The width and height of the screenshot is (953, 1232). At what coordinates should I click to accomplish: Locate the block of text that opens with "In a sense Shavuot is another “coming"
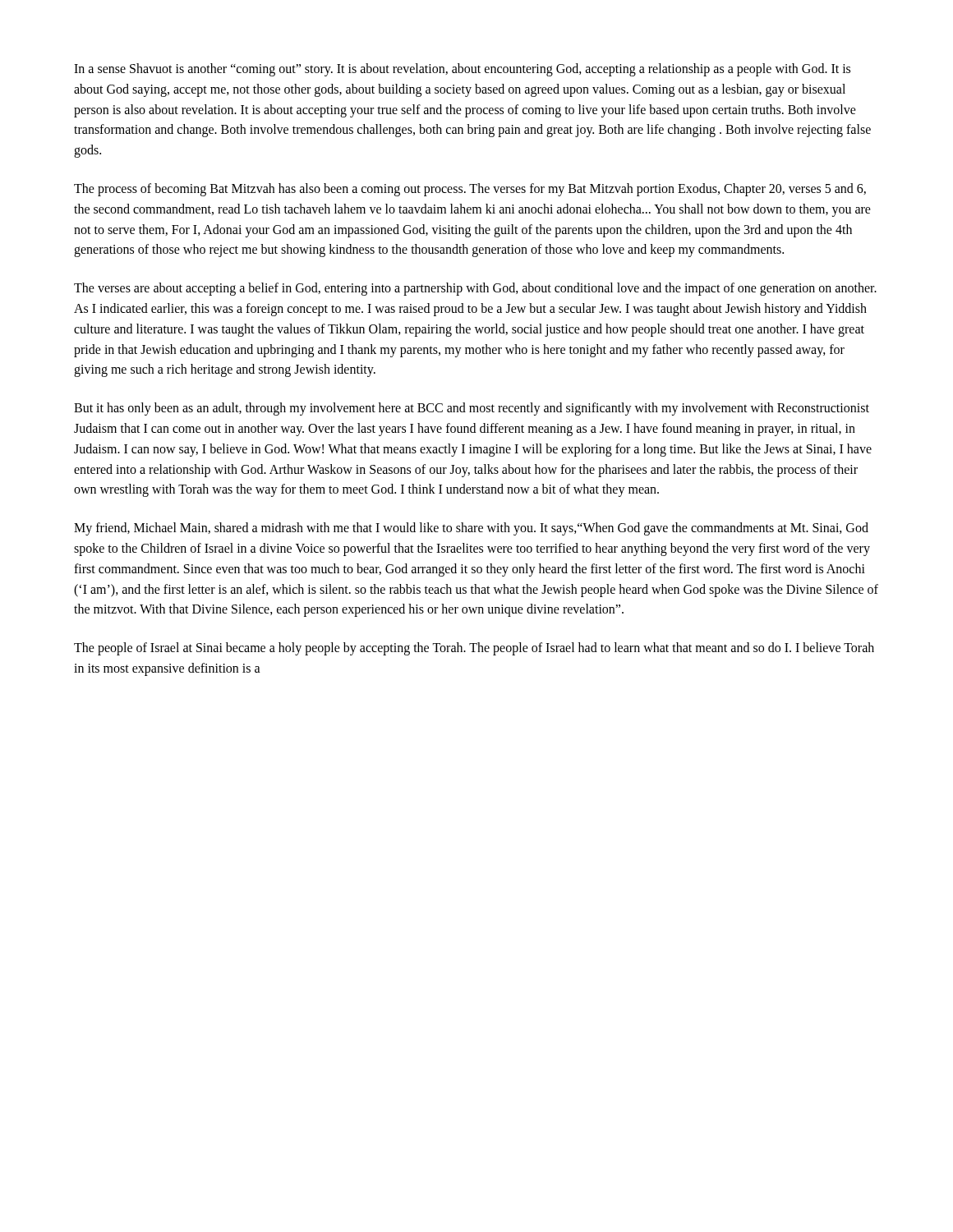tap(472, 109)
